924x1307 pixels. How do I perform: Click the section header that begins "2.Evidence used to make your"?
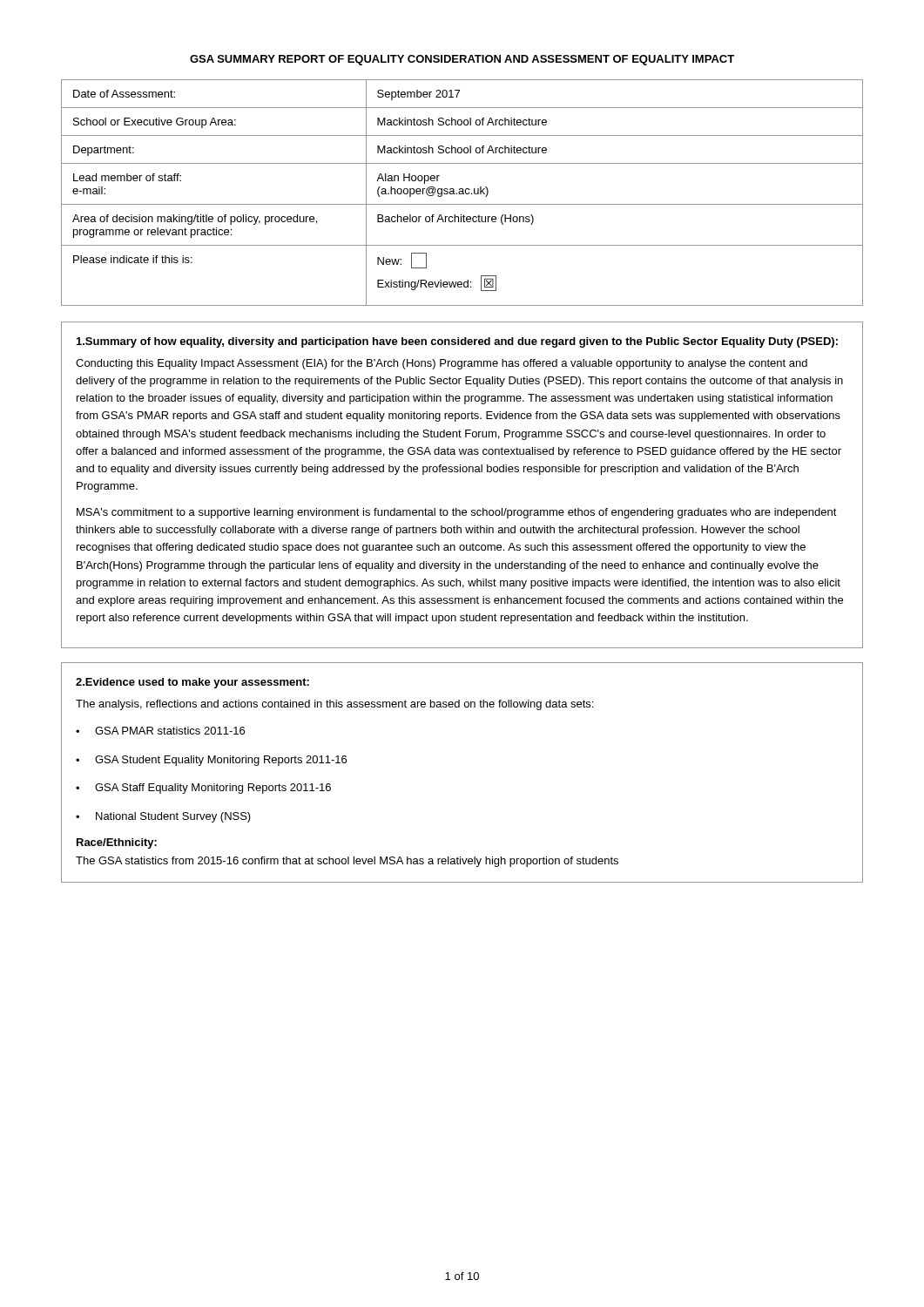click(x=193, y=682)
